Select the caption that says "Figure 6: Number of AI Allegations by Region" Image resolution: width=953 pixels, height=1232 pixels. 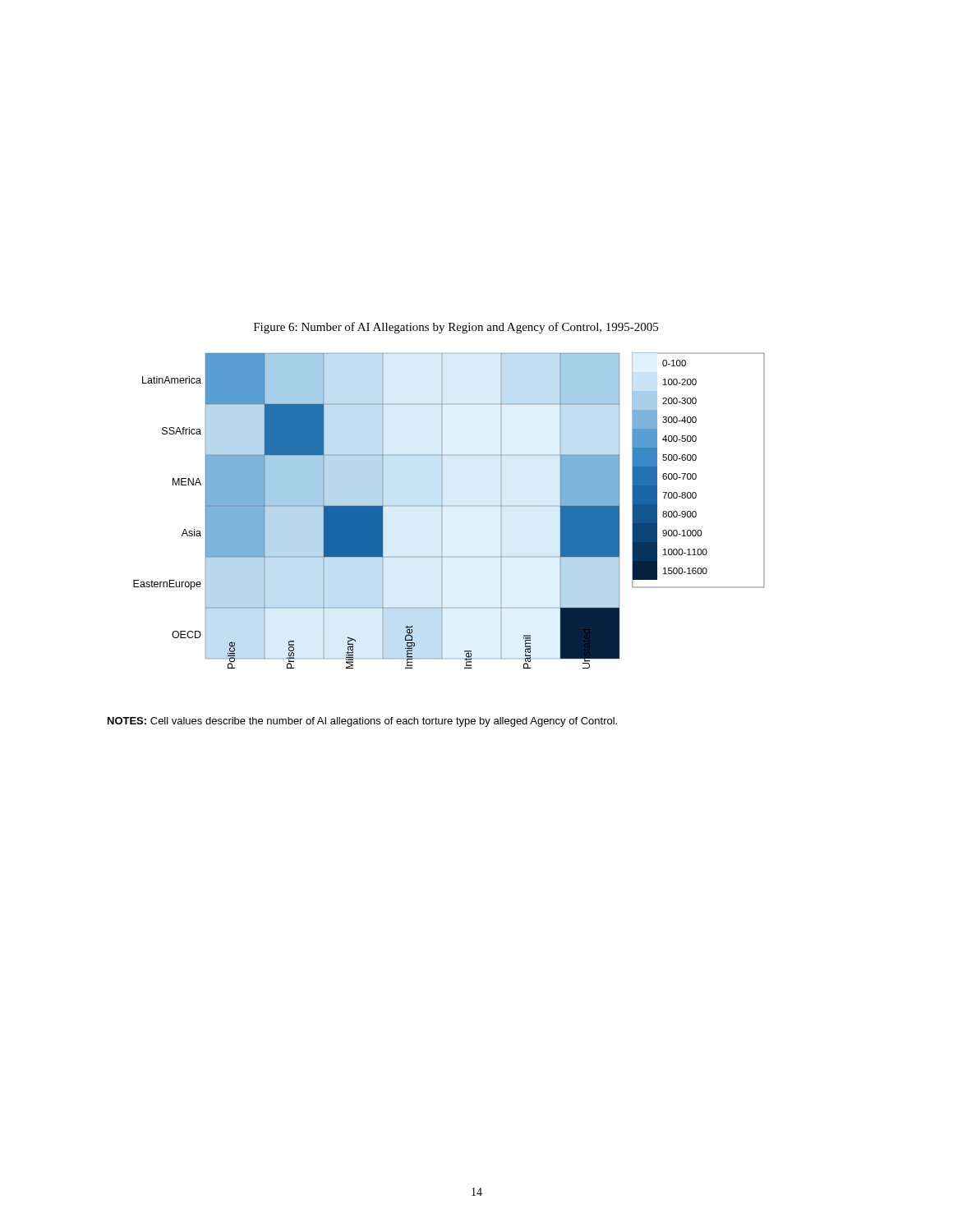point(456,327)
